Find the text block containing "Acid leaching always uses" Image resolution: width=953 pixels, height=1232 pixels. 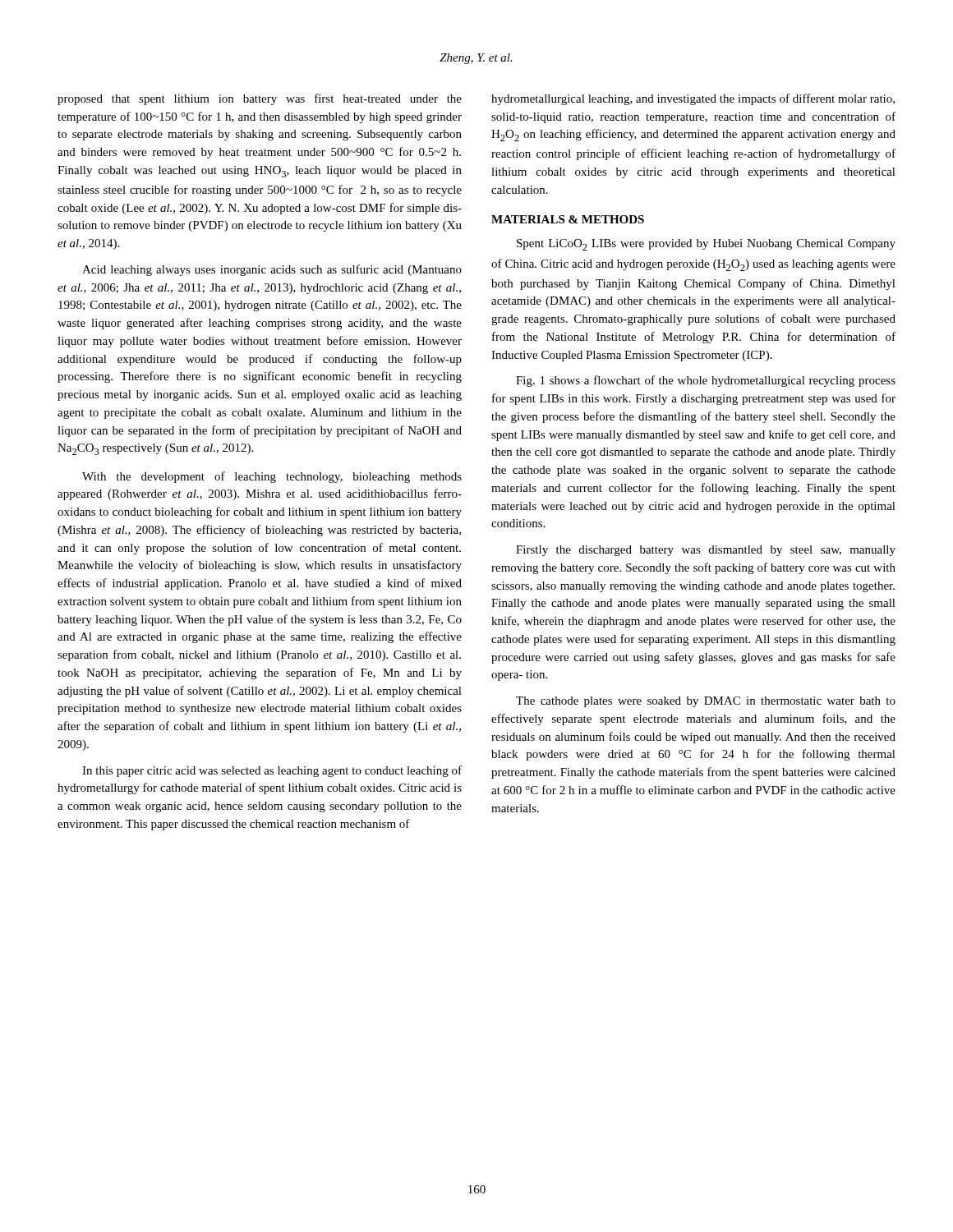pos(260,360)
